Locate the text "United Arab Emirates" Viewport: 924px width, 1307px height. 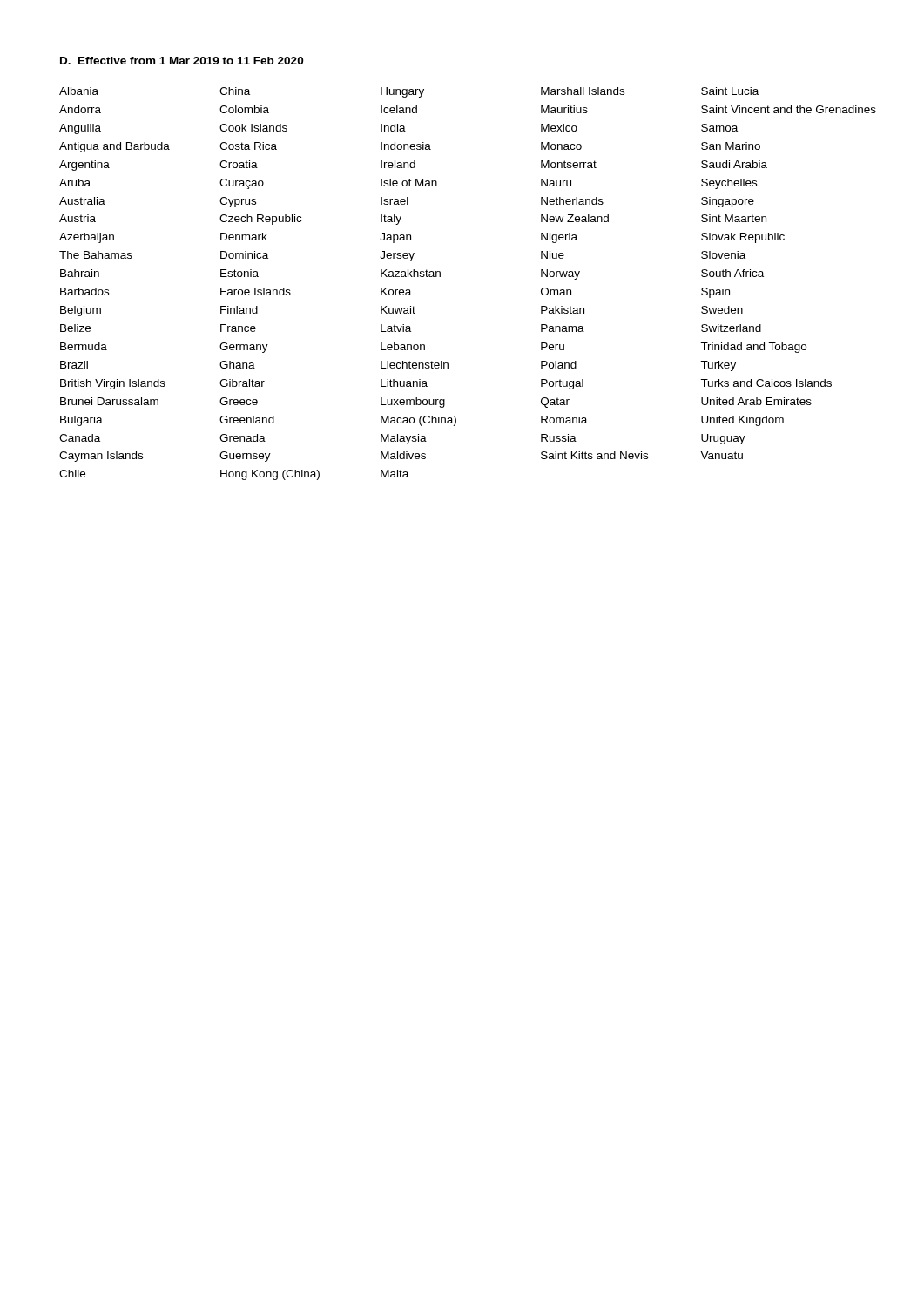756,401
